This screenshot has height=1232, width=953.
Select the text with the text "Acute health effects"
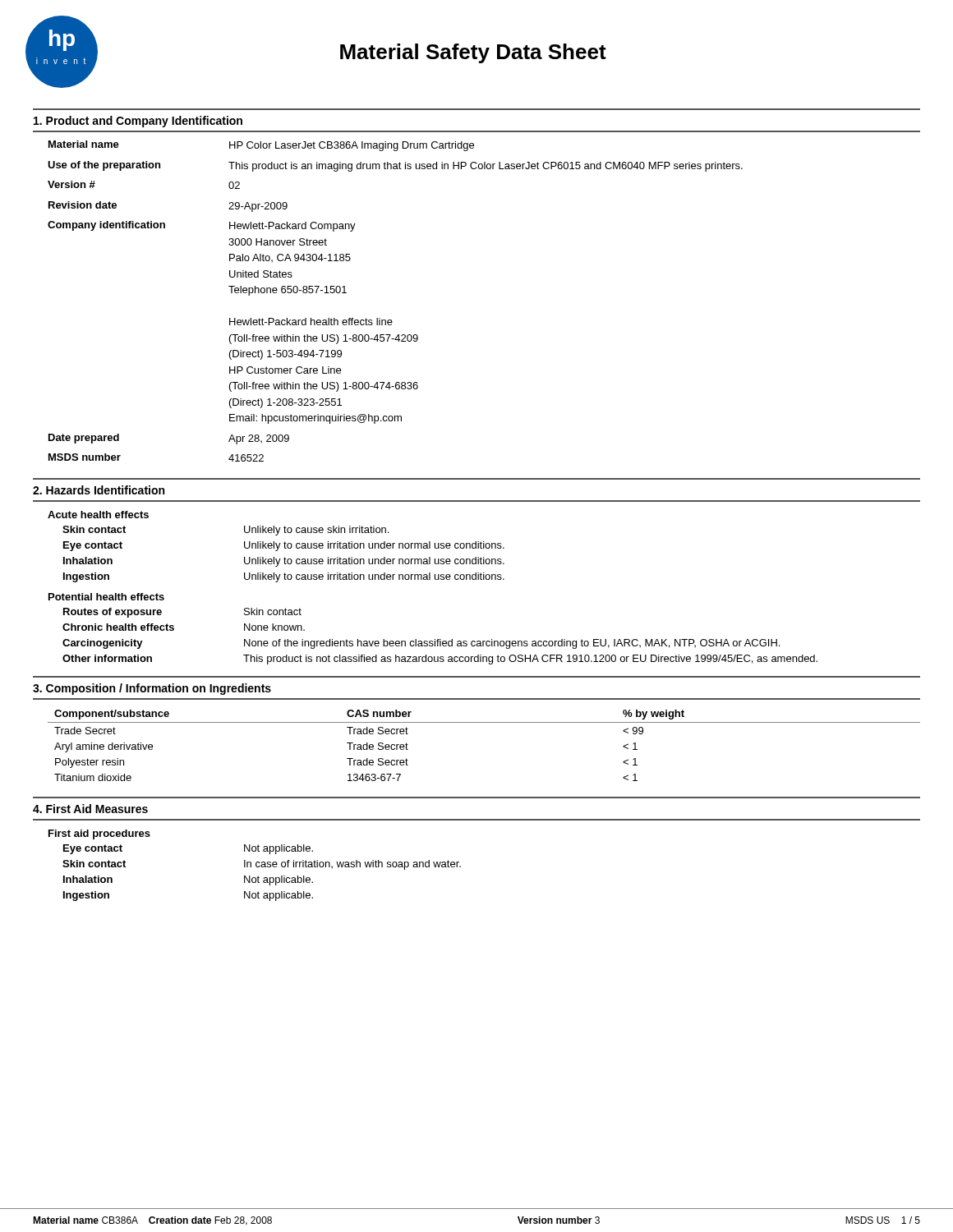pyautogui.click(x=98, y=514)
